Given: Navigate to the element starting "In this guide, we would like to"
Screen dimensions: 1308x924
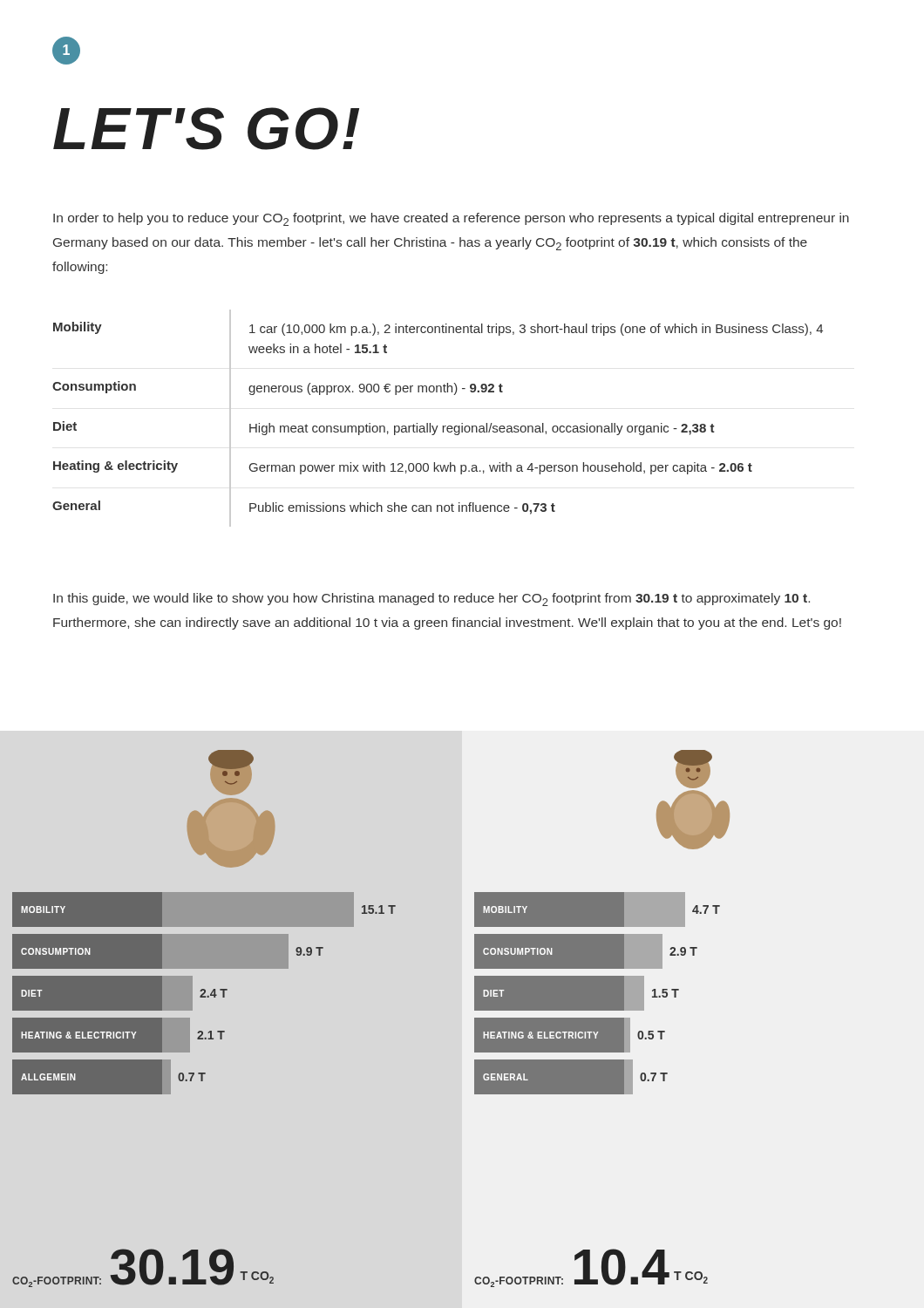Looking at the screenshot, I should point(447,610).
